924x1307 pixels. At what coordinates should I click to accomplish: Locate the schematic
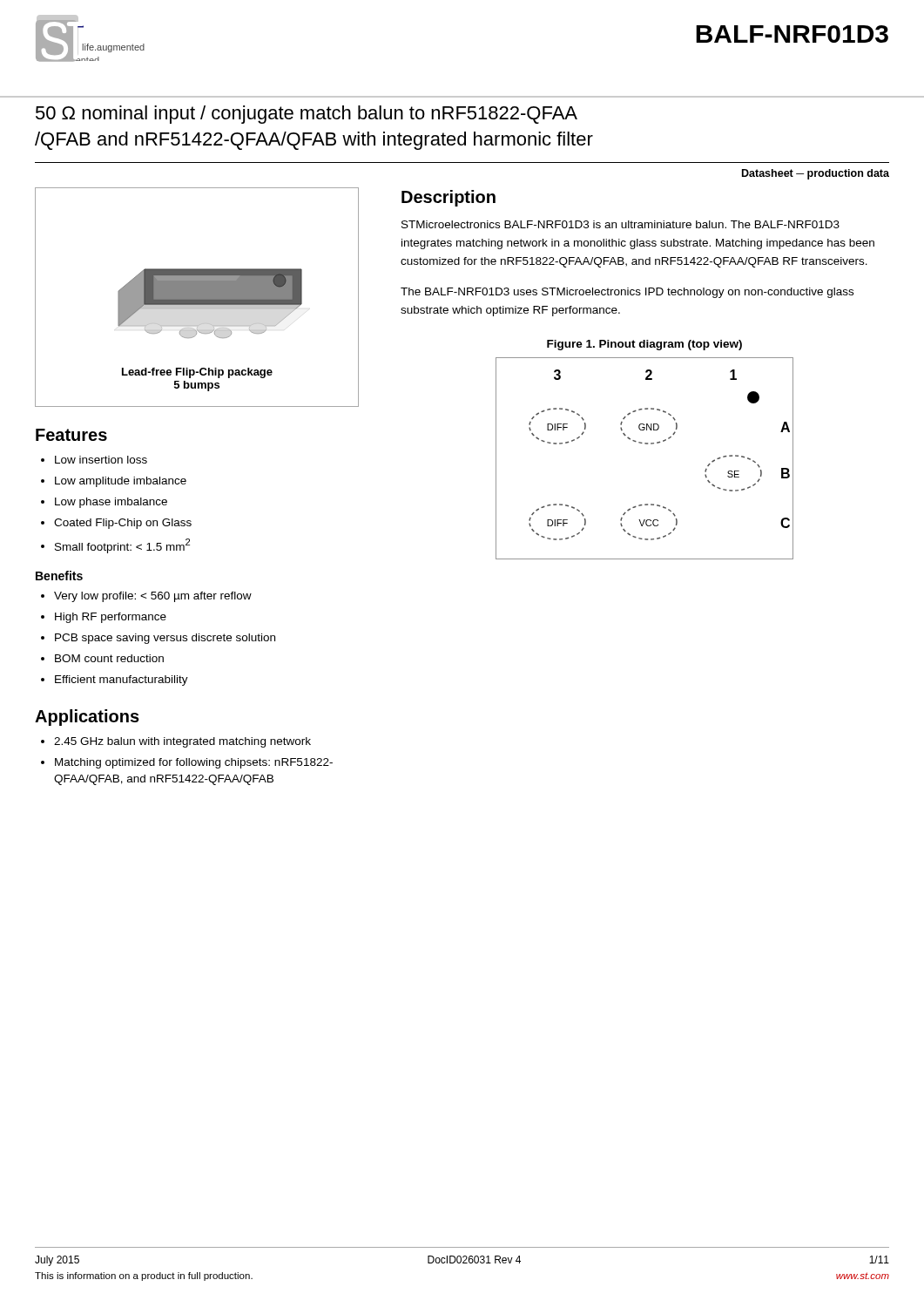pyautogui.click(x=644, y=458)
